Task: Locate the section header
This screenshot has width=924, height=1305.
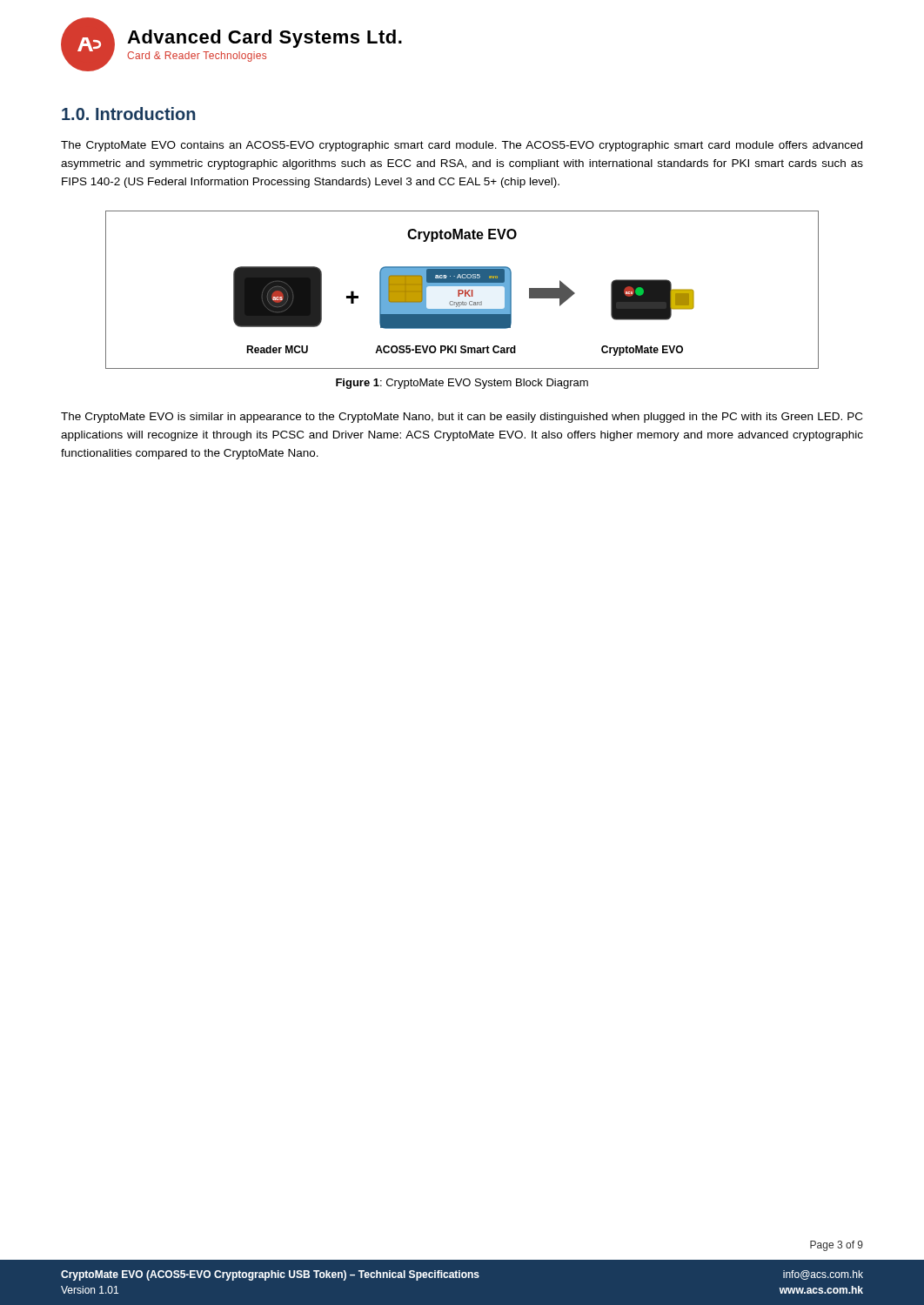Action: 129,114
